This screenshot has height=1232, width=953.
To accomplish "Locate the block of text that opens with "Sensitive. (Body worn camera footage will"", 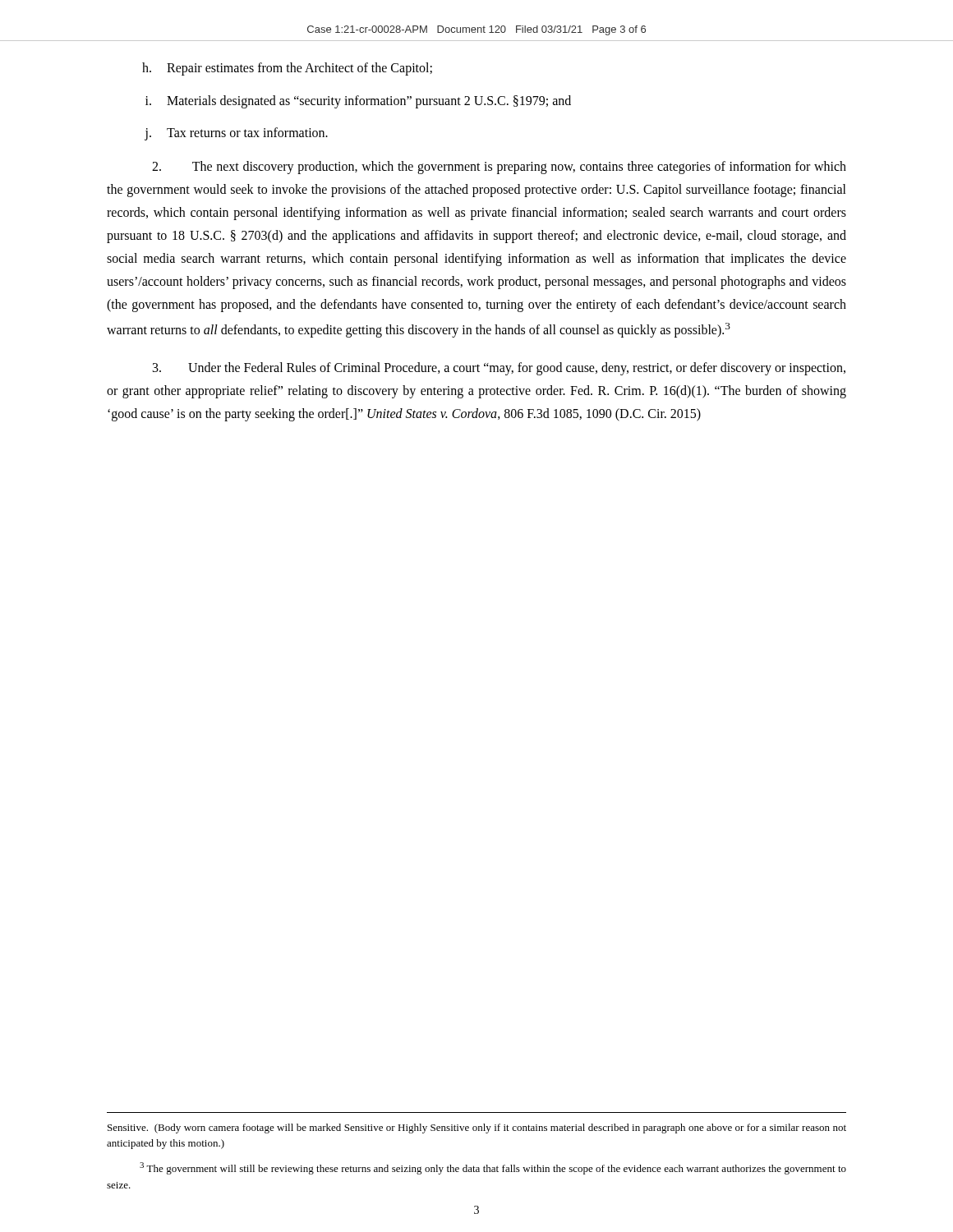I will coord(476,1135).
